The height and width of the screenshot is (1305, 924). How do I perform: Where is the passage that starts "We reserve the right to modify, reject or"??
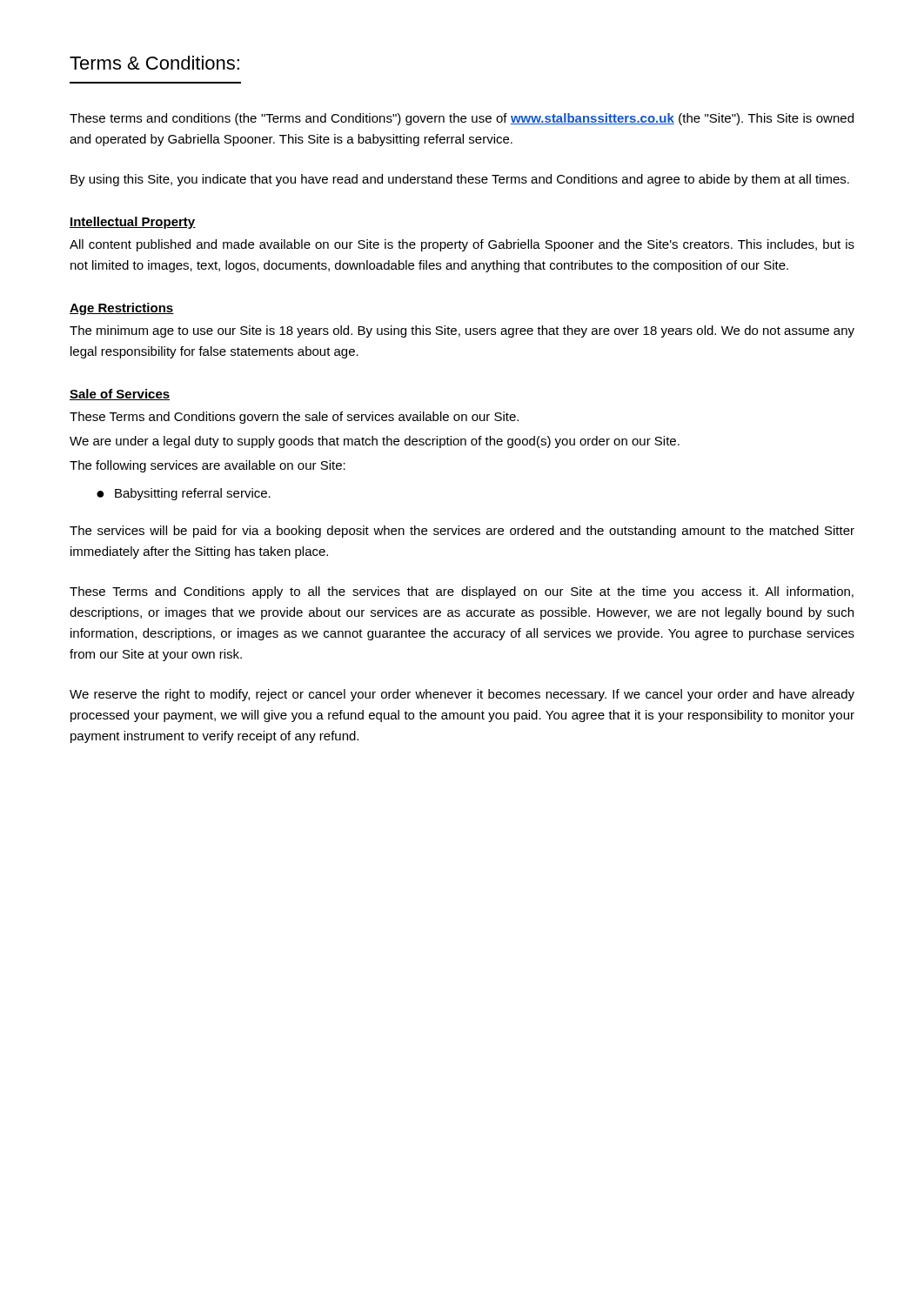click(x=462, y=715)
